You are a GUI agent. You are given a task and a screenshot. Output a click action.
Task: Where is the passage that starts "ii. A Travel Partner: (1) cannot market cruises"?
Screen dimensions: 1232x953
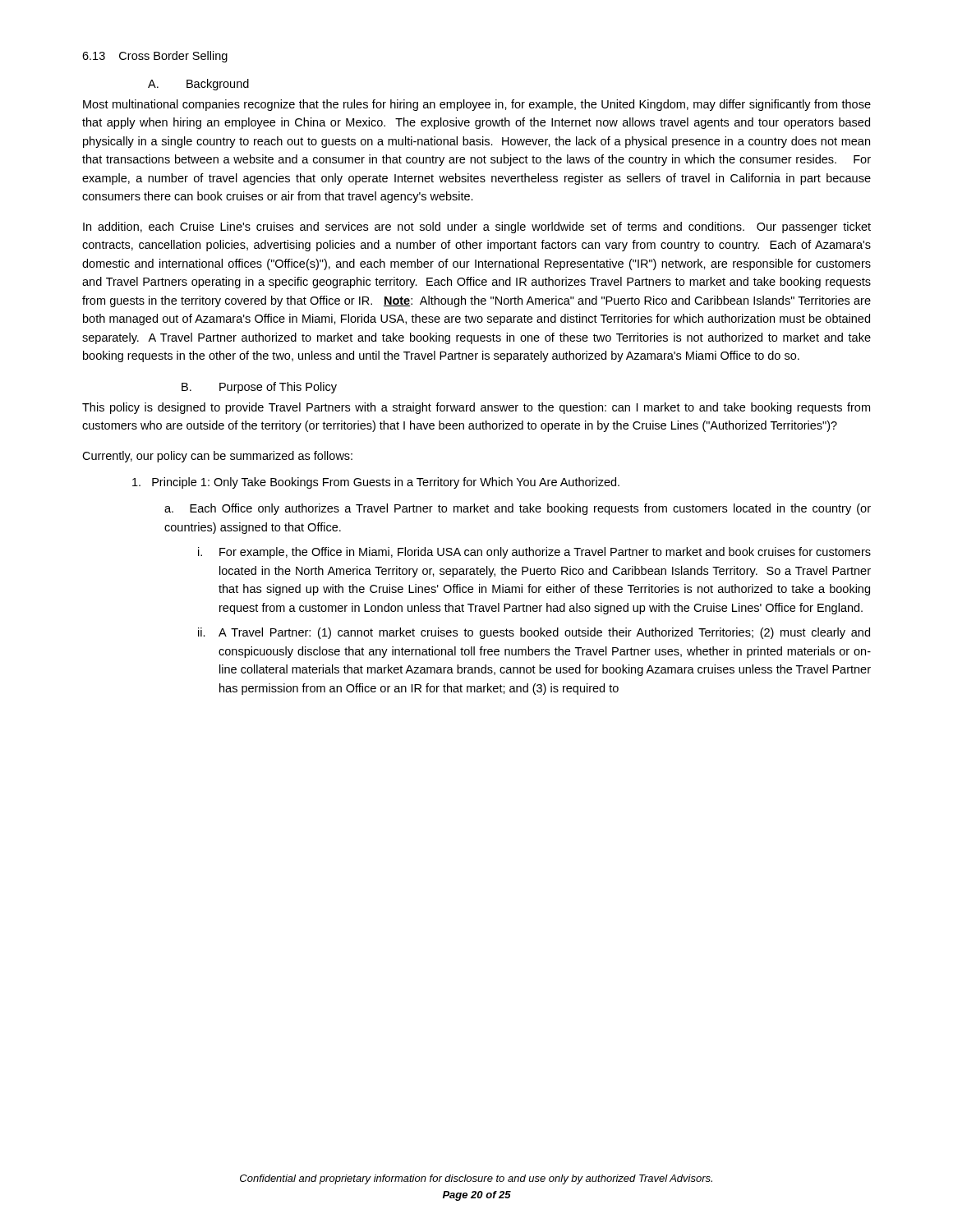click(534, 661)
